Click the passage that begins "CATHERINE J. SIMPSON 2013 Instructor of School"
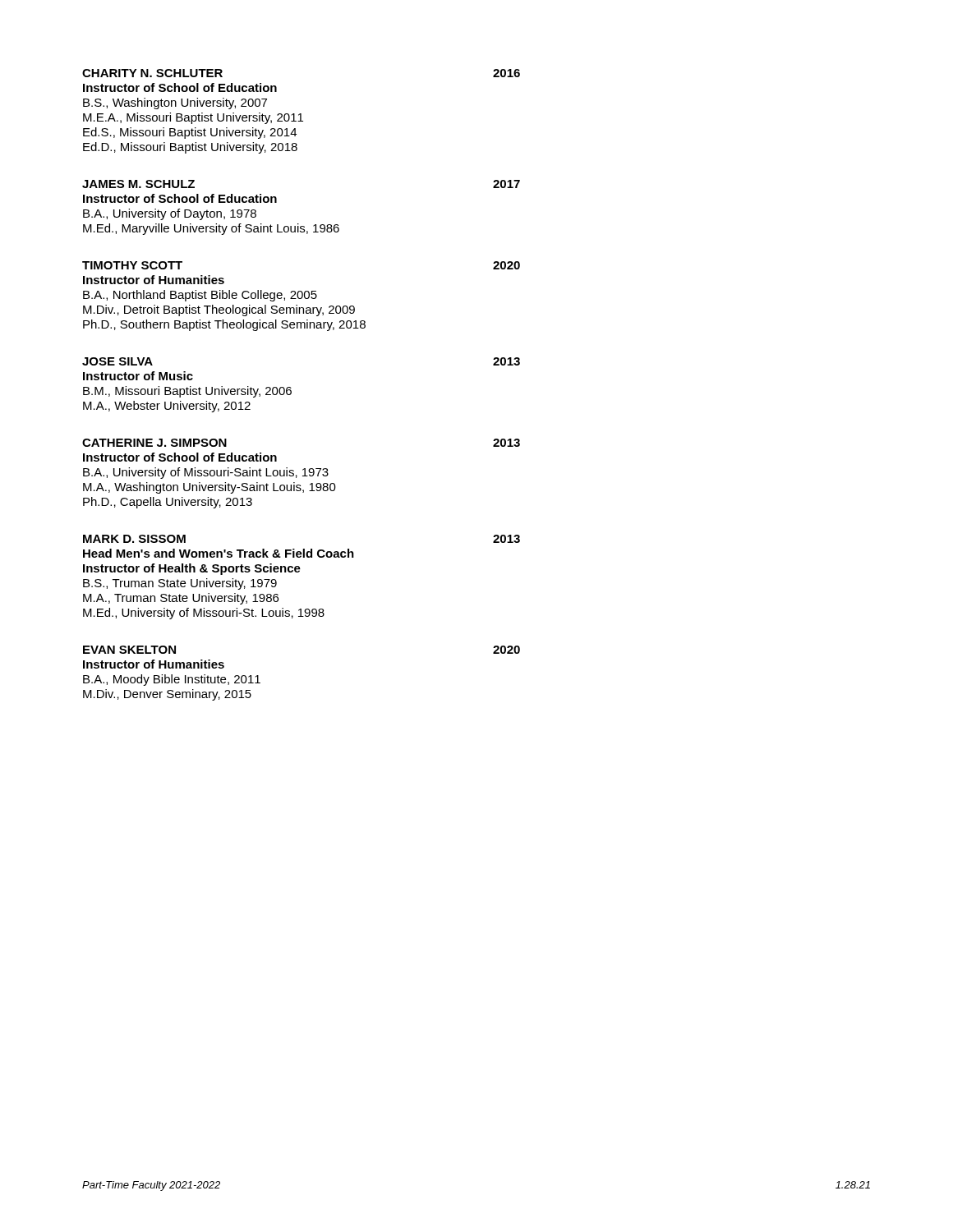Screen dimensions: 1232x953 point(312,472)
